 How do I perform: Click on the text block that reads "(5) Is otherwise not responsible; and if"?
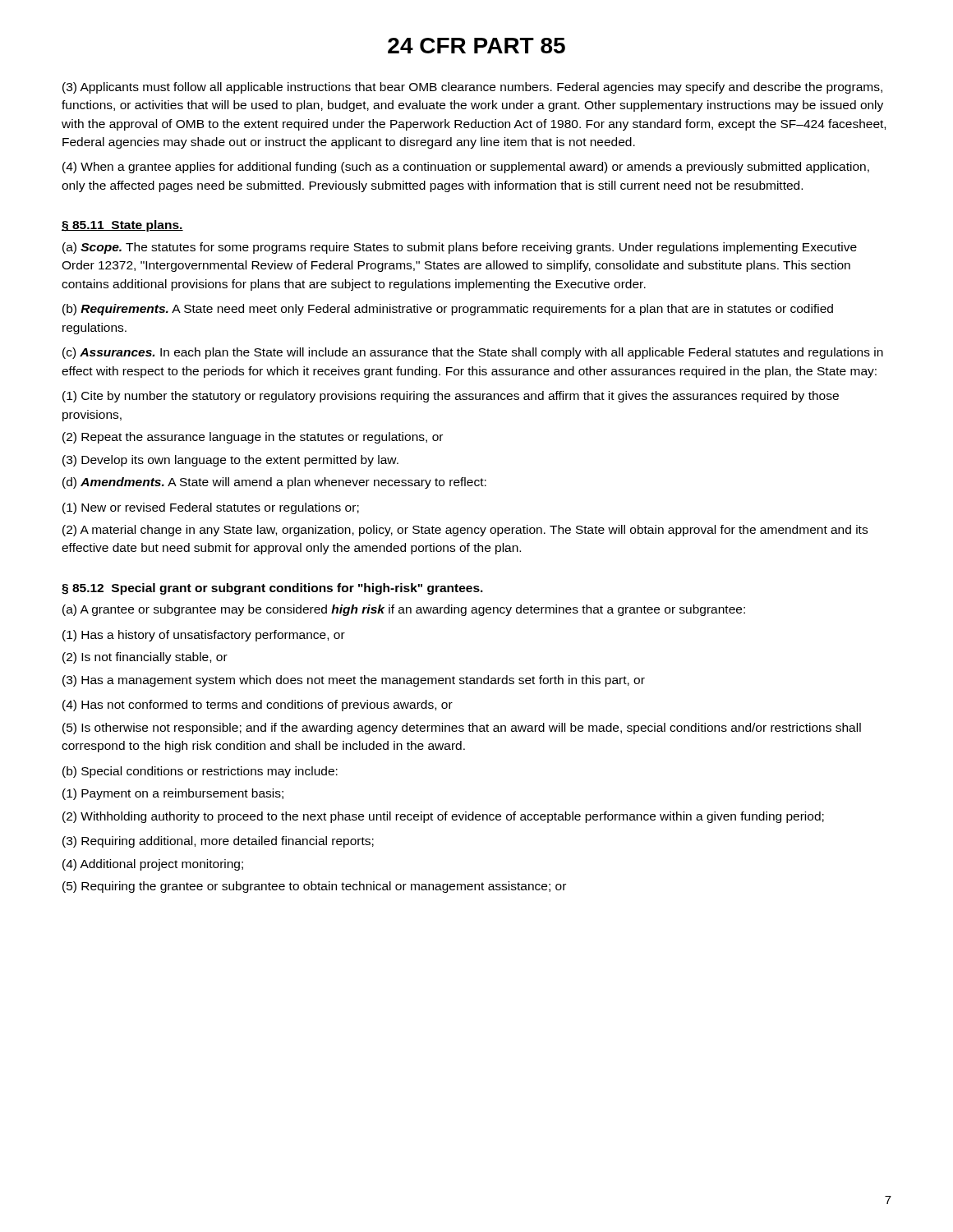476,737
